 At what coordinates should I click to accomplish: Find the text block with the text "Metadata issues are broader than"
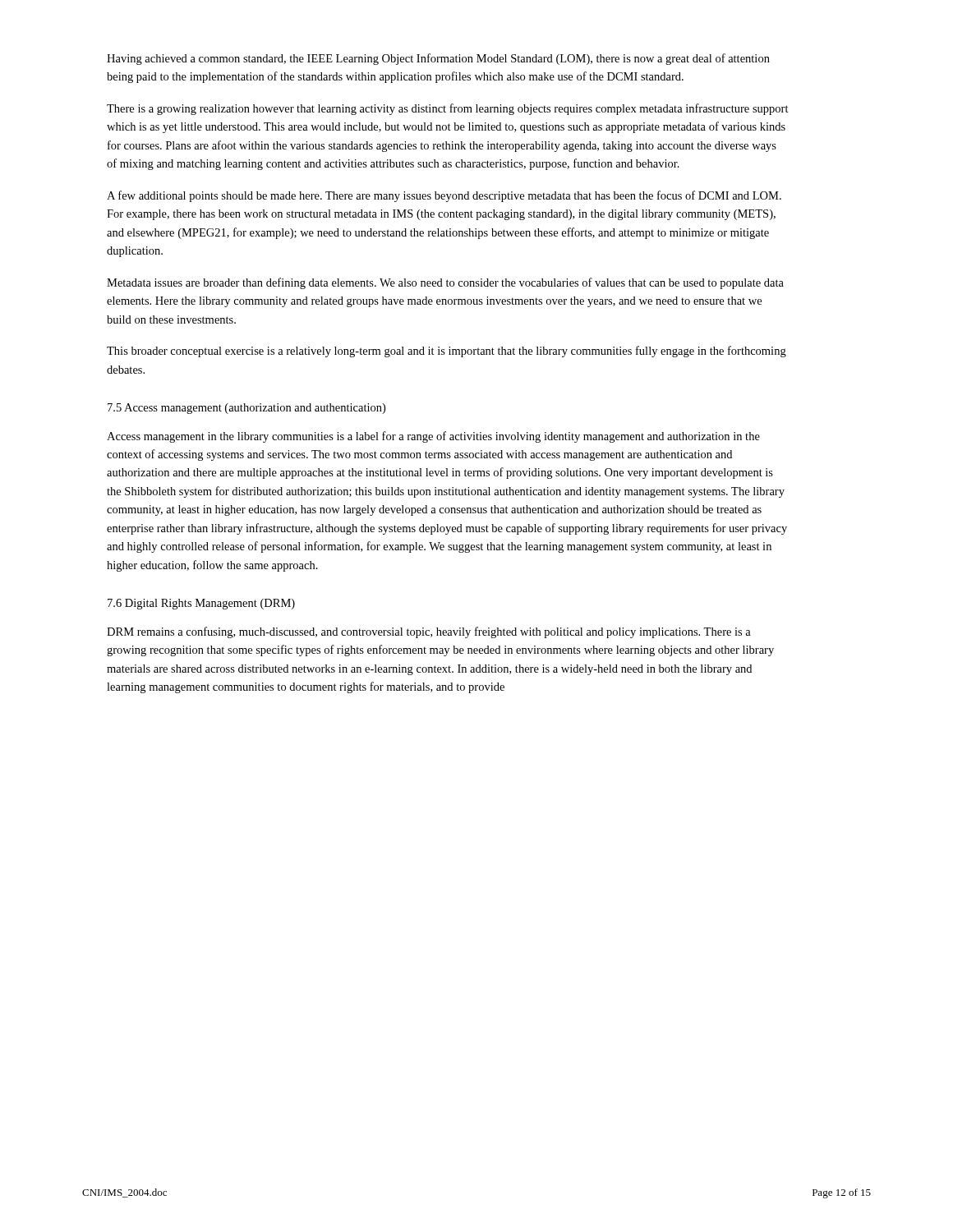click(x=445, y=301)
